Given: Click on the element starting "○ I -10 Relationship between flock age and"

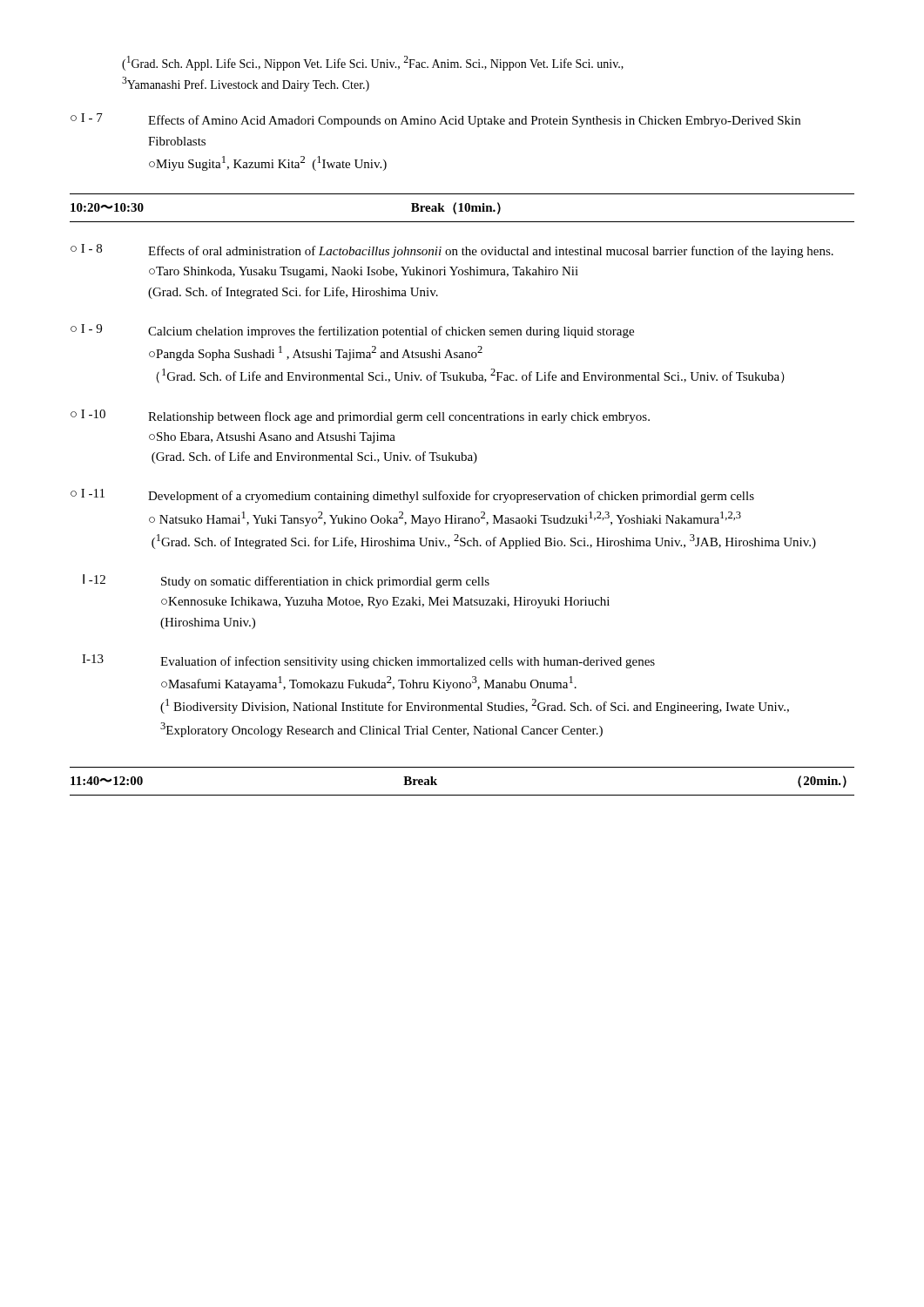Looking at the screenshot, I should (x=360, y=416).
